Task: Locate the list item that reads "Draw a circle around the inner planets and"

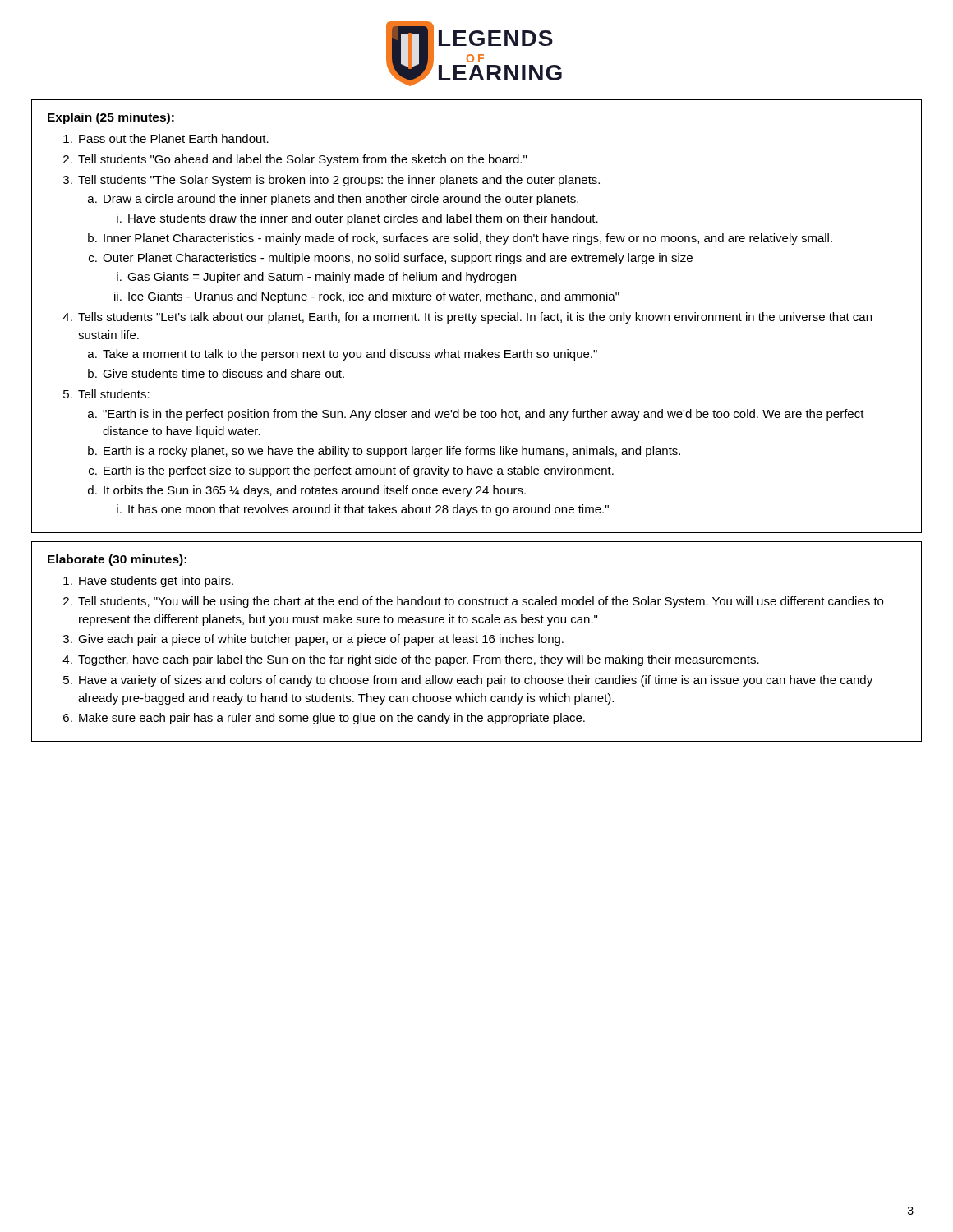Action: click(x=504, y=209)
